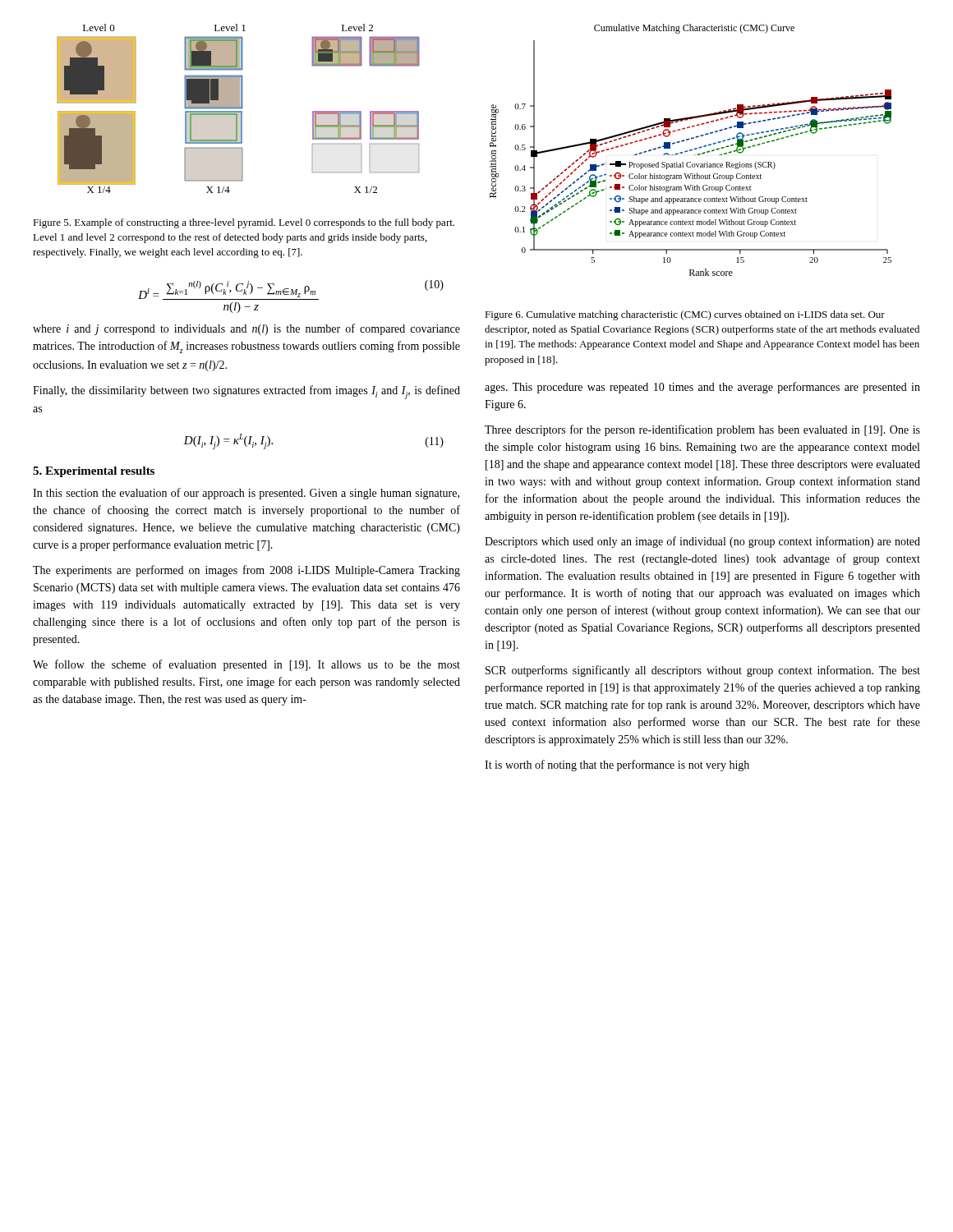Locate the block of text that opens with "SCR outperforms significantly all descriptors without"
Image resolution: width=953 pixels, height=1232 pixels.
tap(702, 705)
